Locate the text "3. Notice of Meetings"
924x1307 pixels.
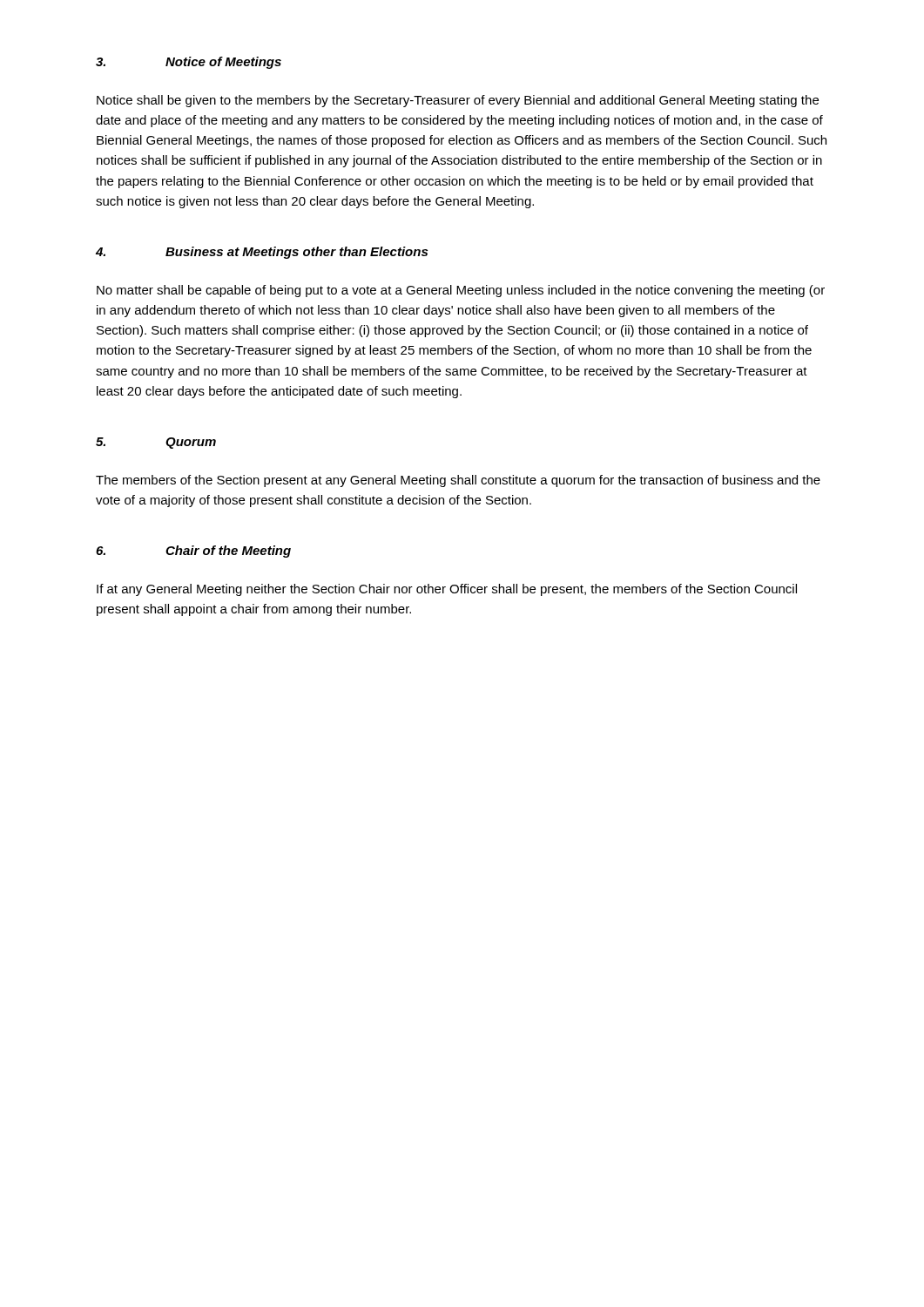coord(189,62)
